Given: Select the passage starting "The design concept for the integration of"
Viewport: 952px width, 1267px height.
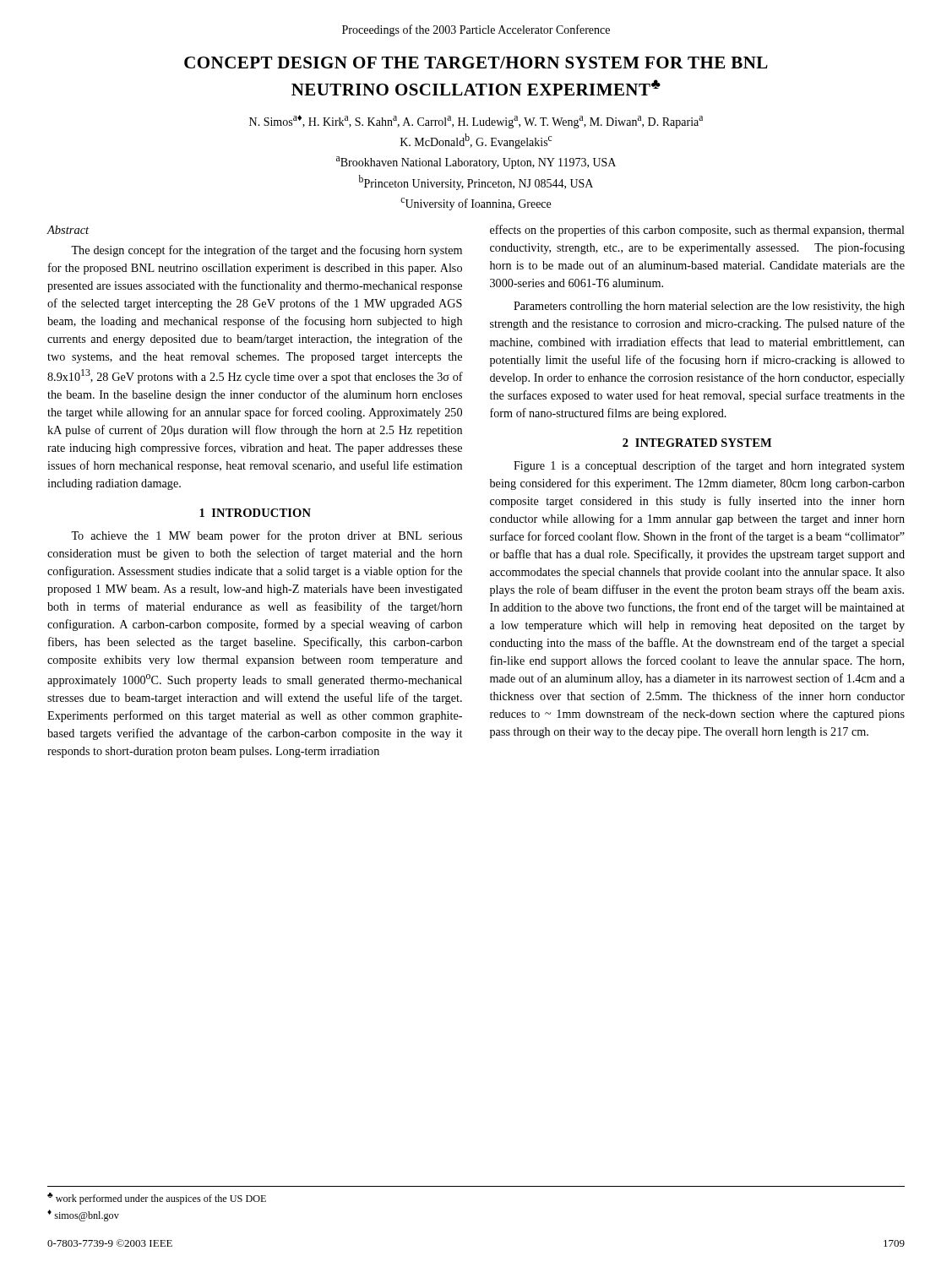Looking at the screenshot, I should (255, 367).
